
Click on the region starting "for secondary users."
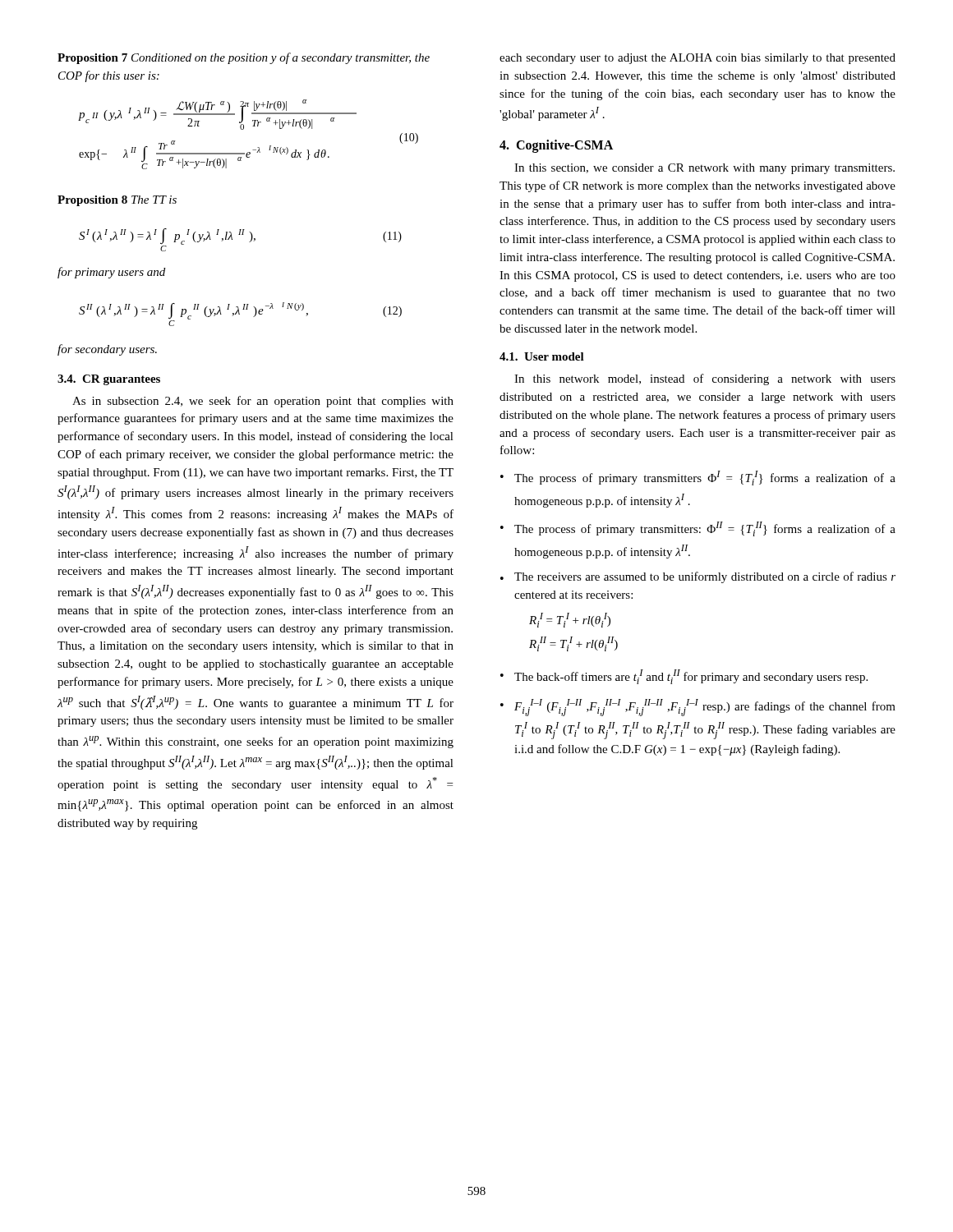click(108, 349)
